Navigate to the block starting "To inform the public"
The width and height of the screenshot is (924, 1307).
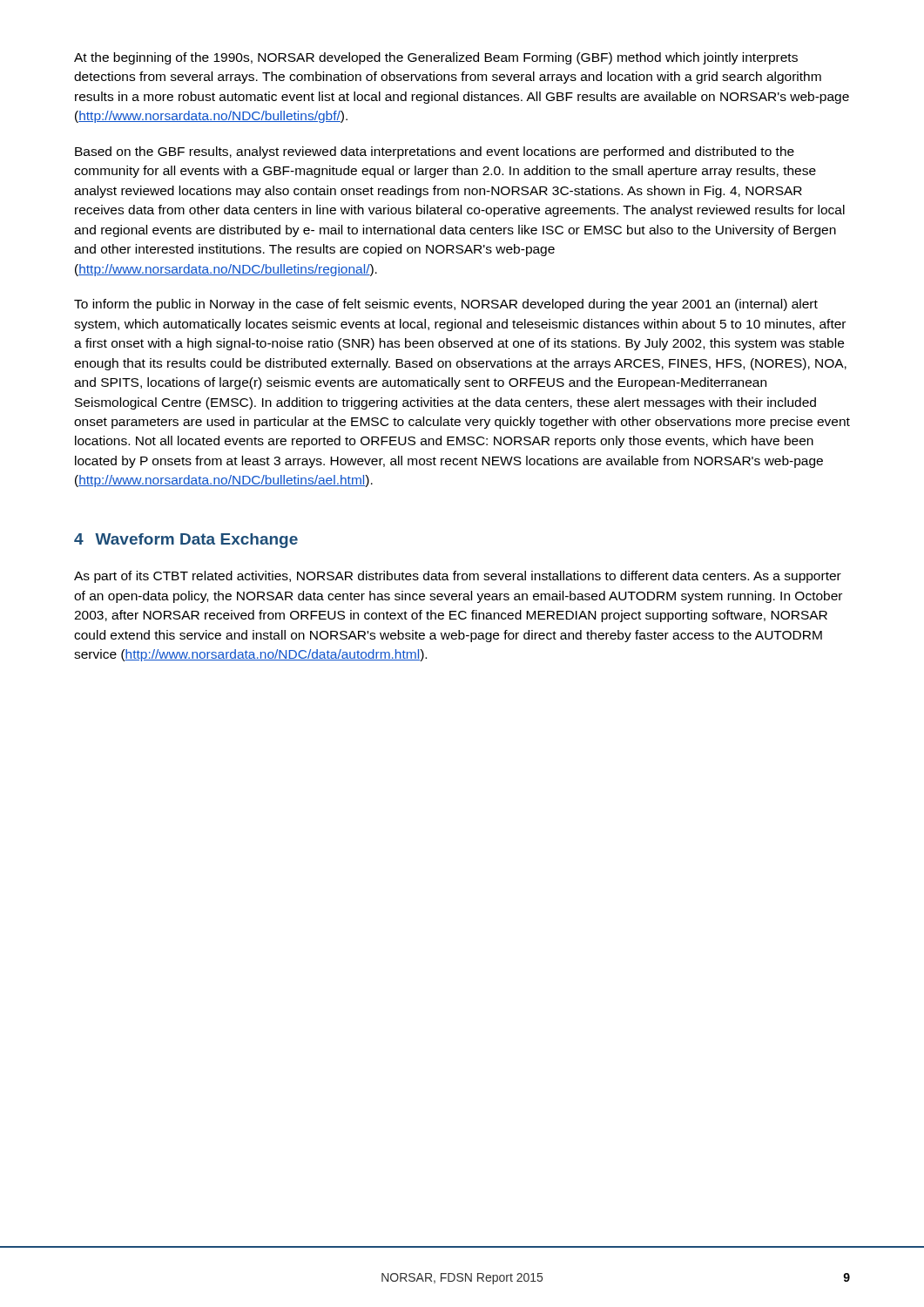pyautogui.click(x=462, y=392)
